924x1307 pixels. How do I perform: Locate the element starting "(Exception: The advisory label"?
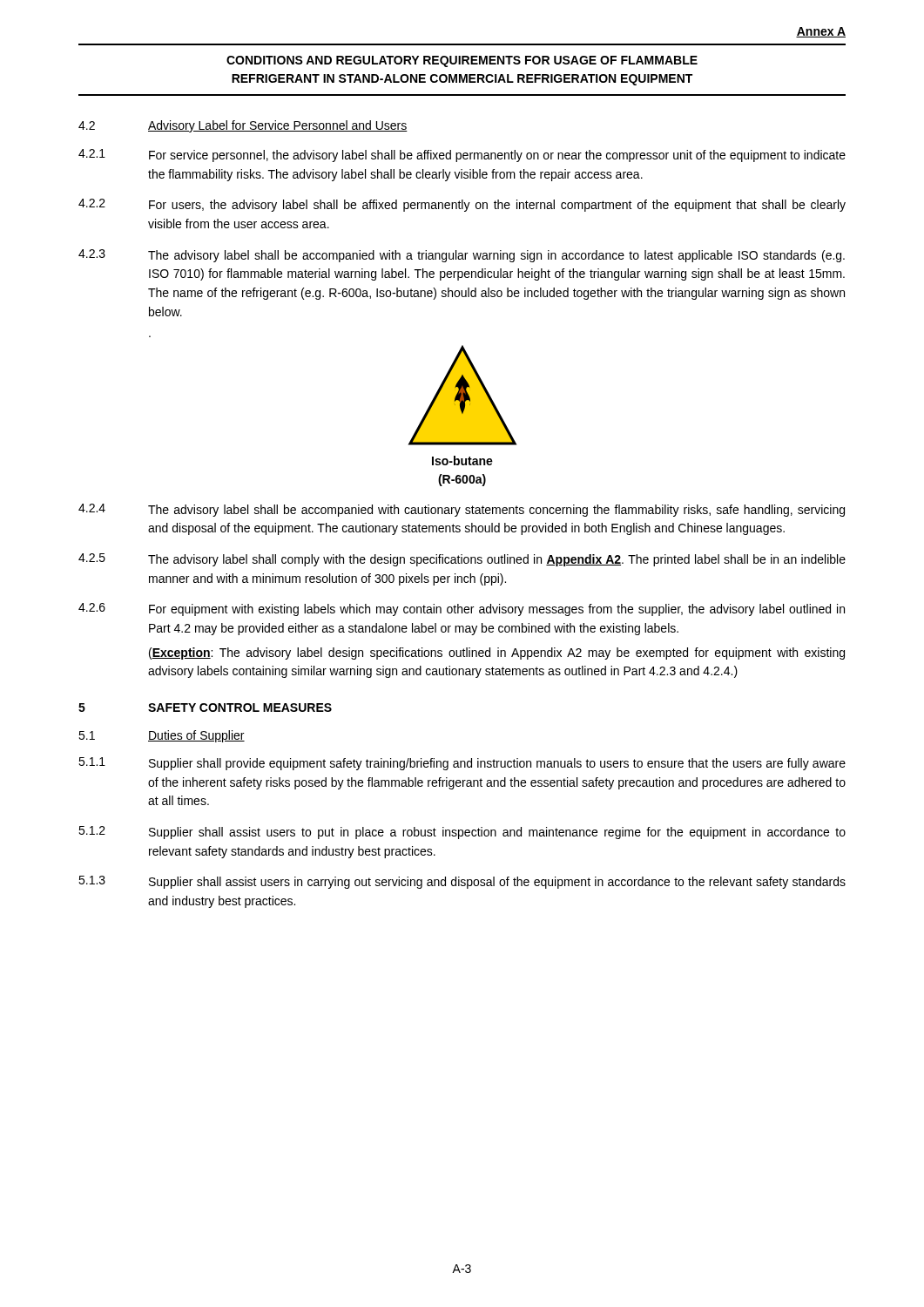coord(462,662)
